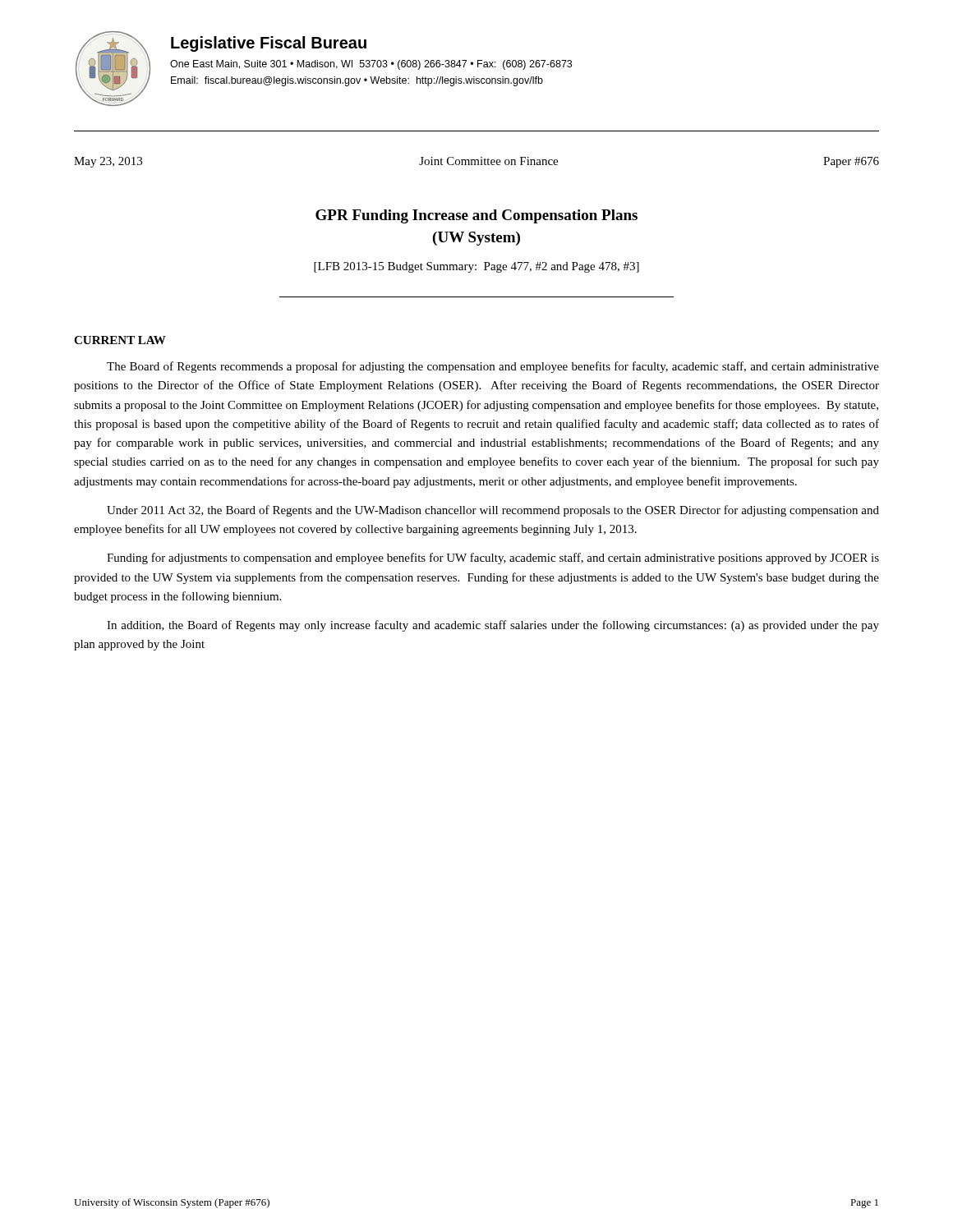This screenshot has width=953, height=1232.
Task: Select the passage starting "The Board of Regents recommends a proposal"
Action: click(x=476, y=424)
